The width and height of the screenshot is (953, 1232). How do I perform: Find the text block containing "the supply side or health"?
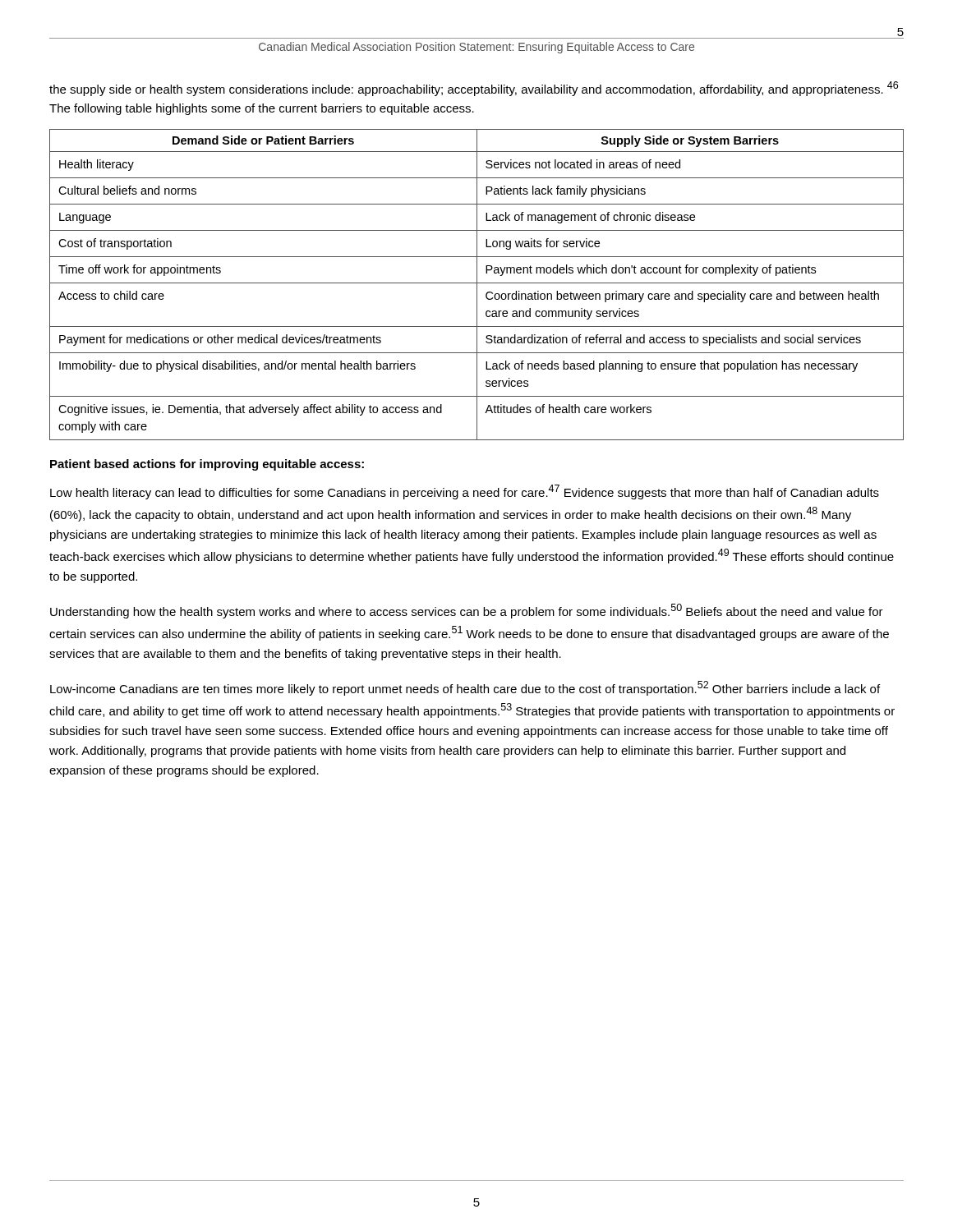(x=474, y=97)
